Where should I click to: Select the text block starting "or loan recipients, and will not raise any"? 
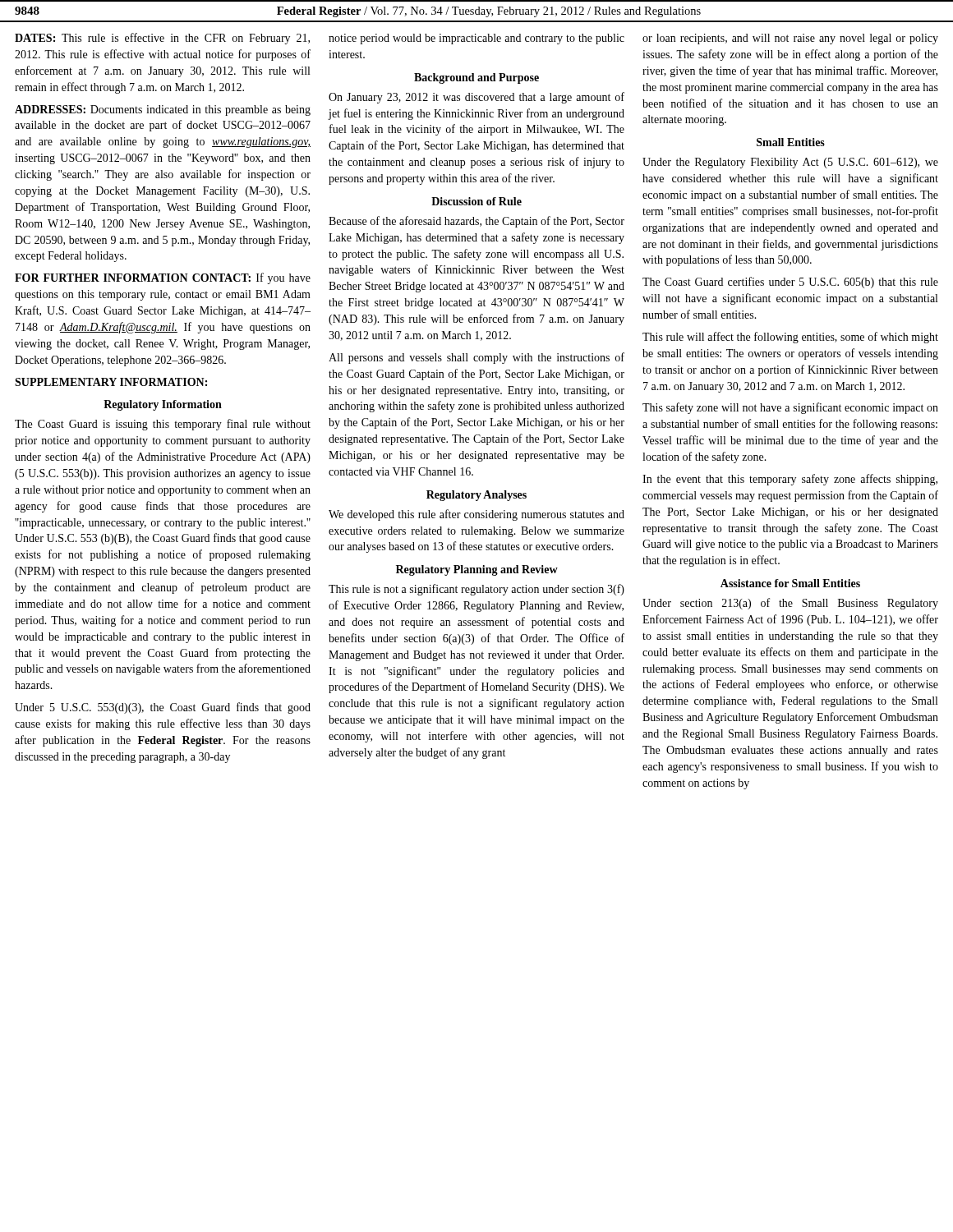pos(790,79)
